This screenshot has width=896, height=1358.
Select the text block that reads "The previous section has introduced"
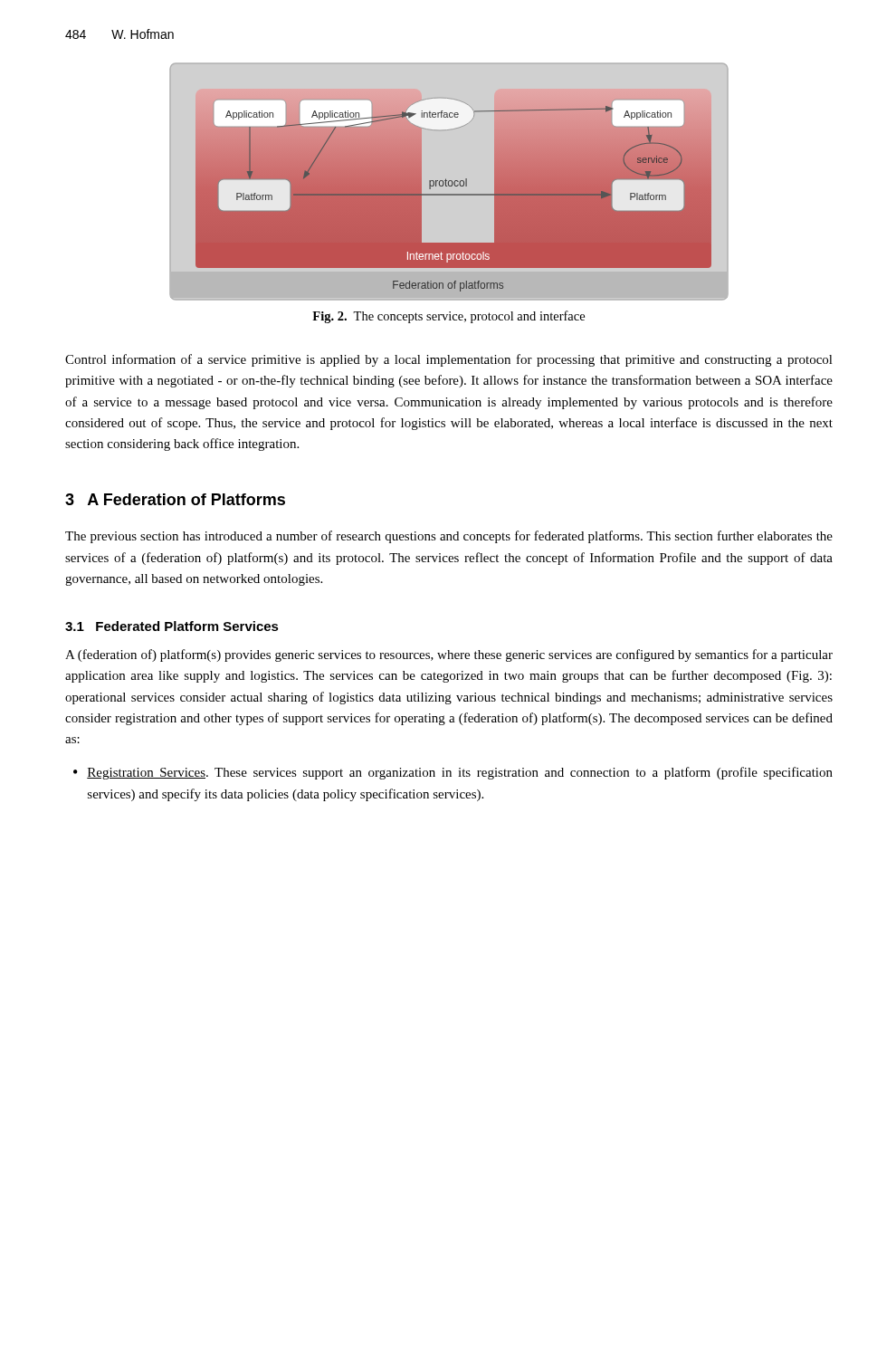(x=449, y=557)
